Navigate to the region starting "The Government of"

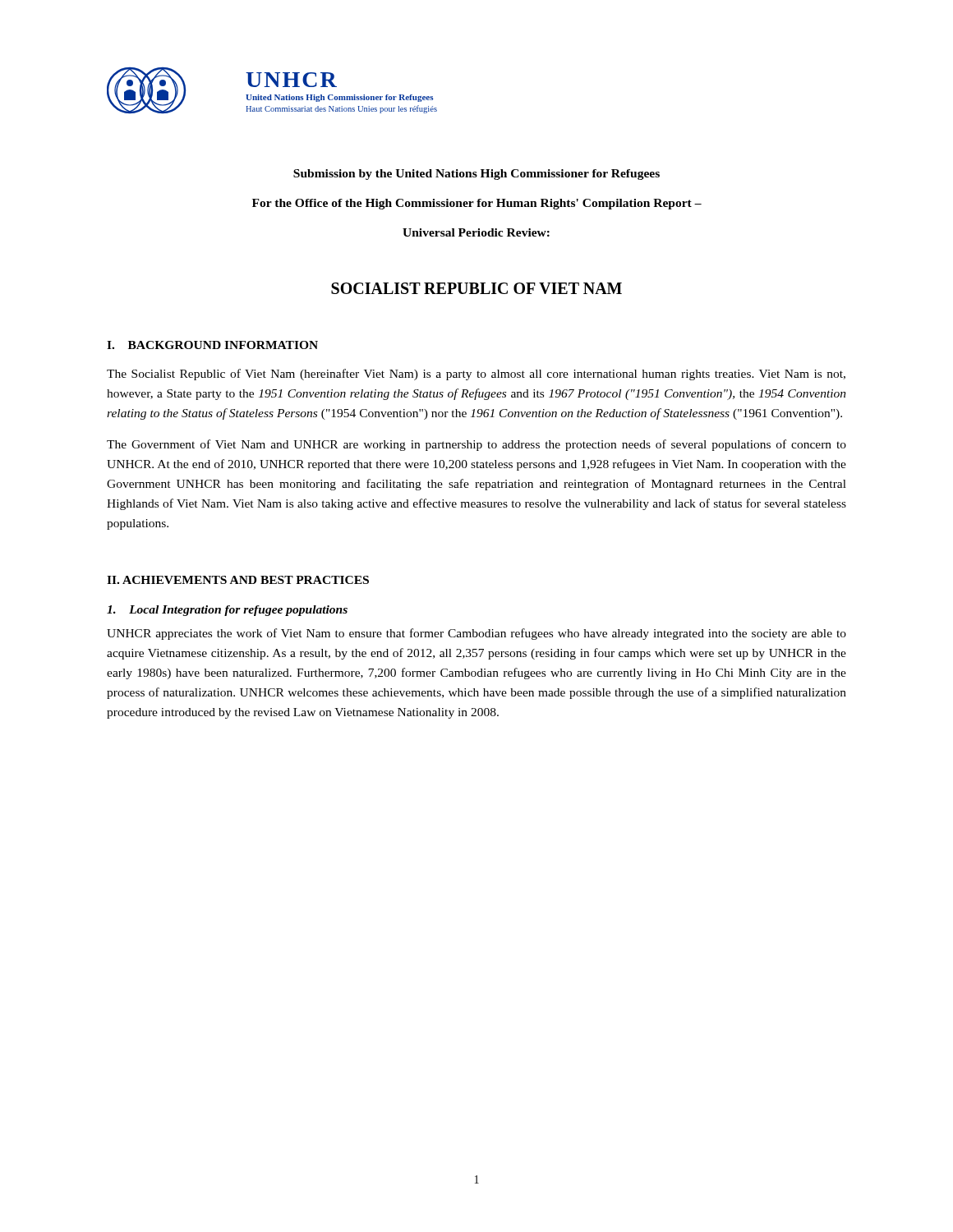pos(476,483)
